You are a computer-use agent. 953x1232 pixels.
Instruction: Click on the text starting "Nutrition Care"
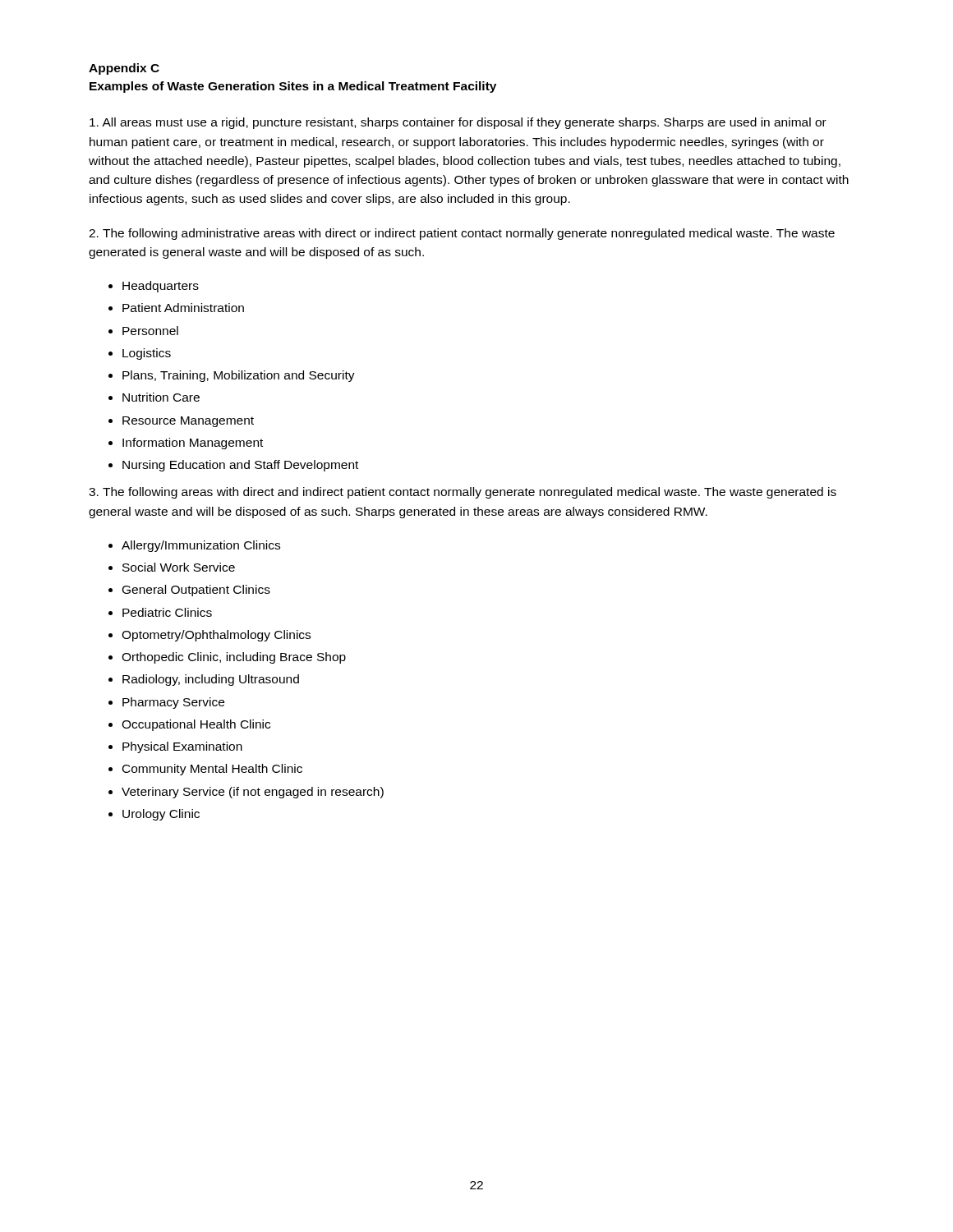(161, 397)
